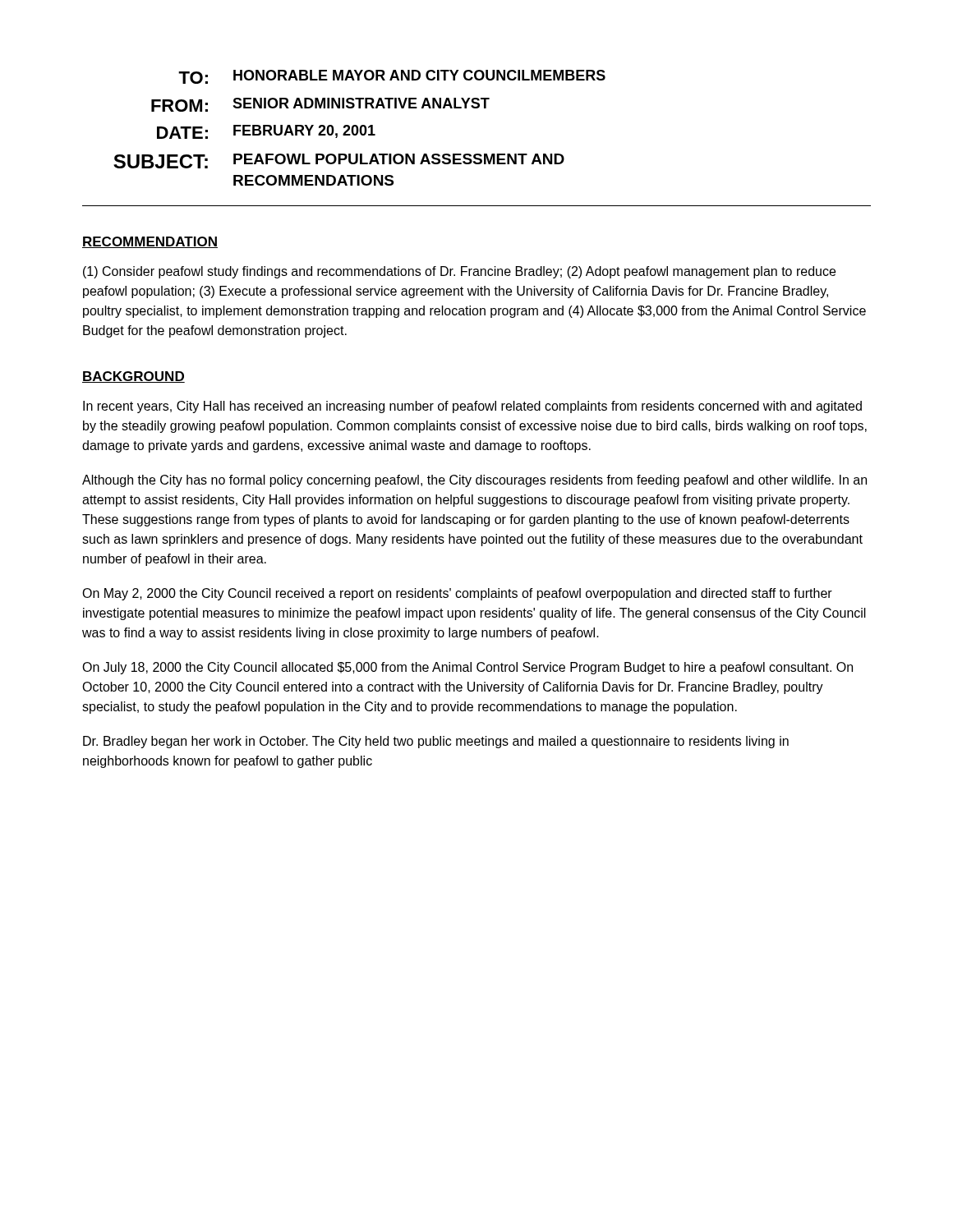Find the block on this page that starts "Dr. Bradley began"
This screenshot has width=953, height=1232.
[x=436, y=751]
